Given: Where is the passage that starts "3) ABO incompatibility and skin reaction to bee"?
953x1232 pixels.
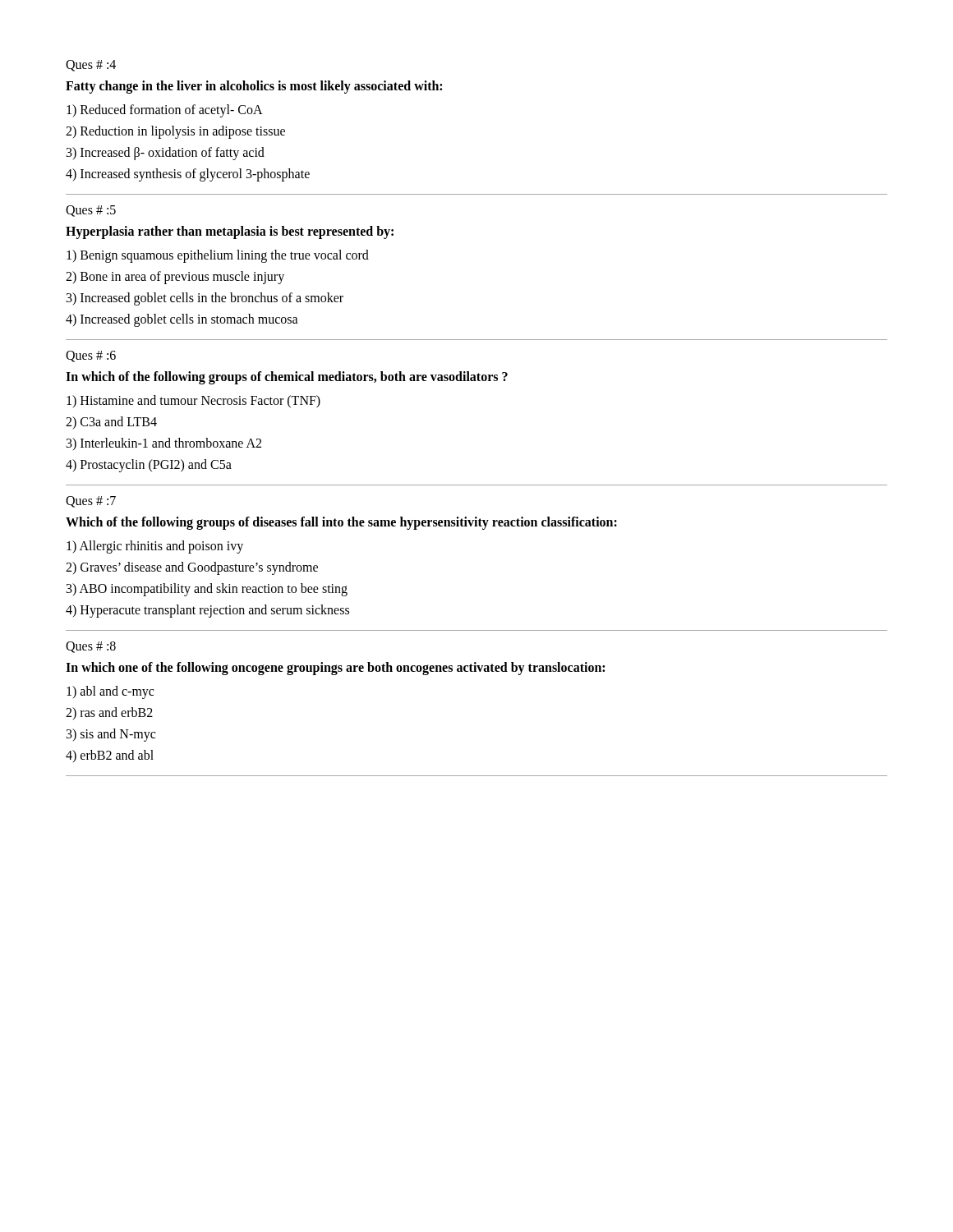Looking at the screenshot, I should 207,588.
